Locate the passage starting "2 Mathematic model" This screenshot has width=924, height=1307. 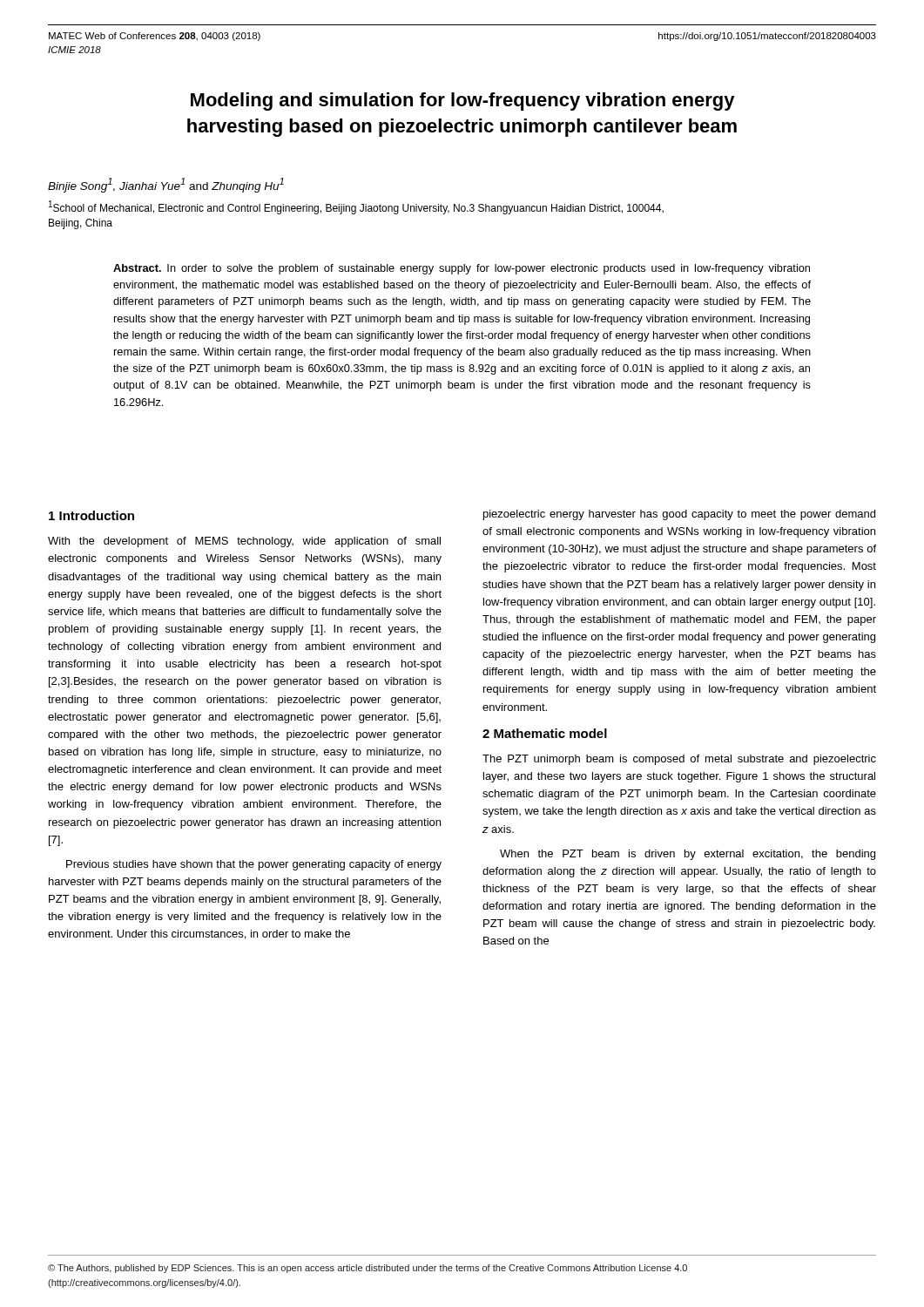click(545, 733)
